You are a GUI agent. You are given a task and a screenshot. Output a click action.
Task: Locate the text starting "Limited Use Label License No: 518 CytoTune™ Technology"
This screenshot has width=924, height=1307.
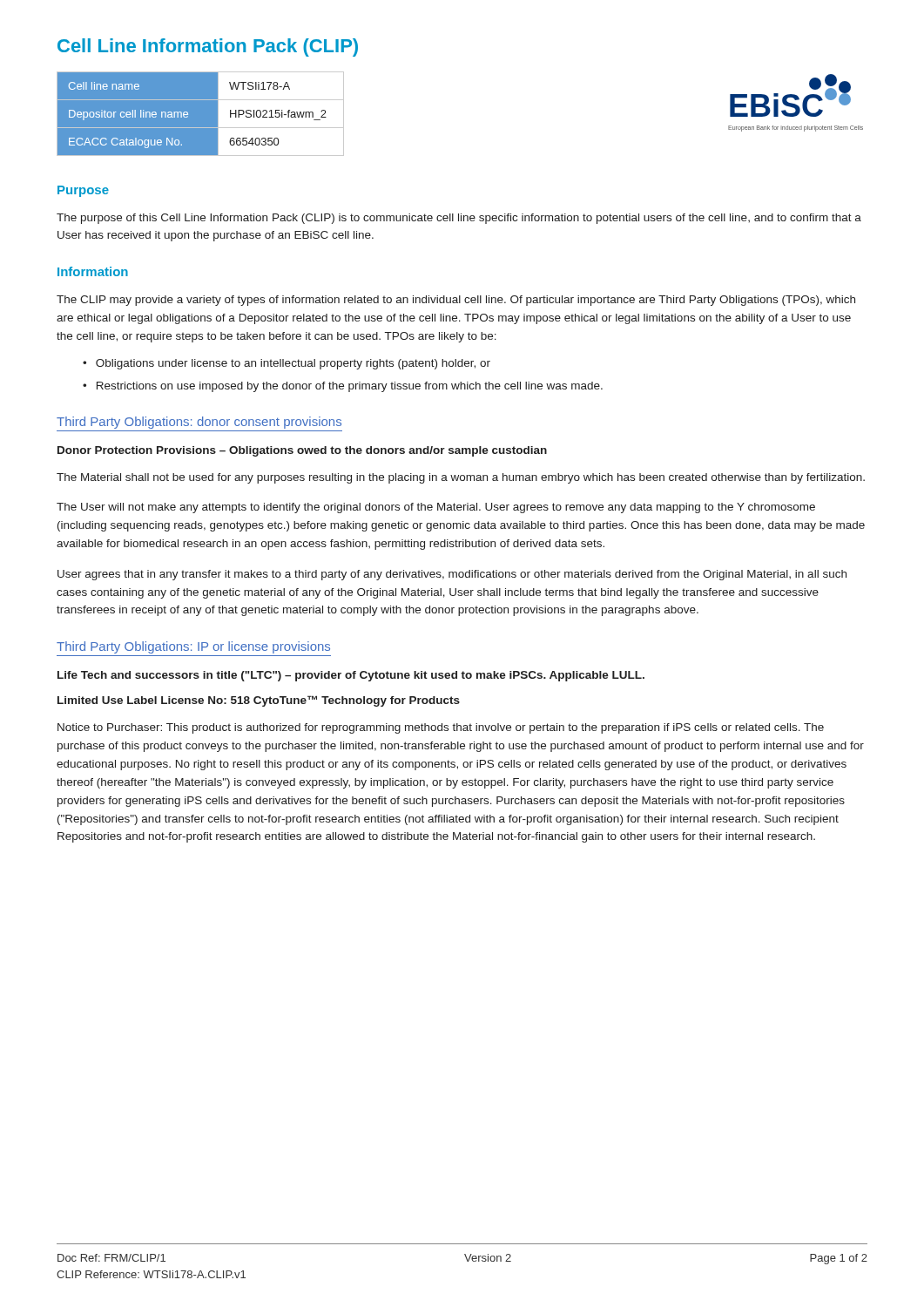258,700
